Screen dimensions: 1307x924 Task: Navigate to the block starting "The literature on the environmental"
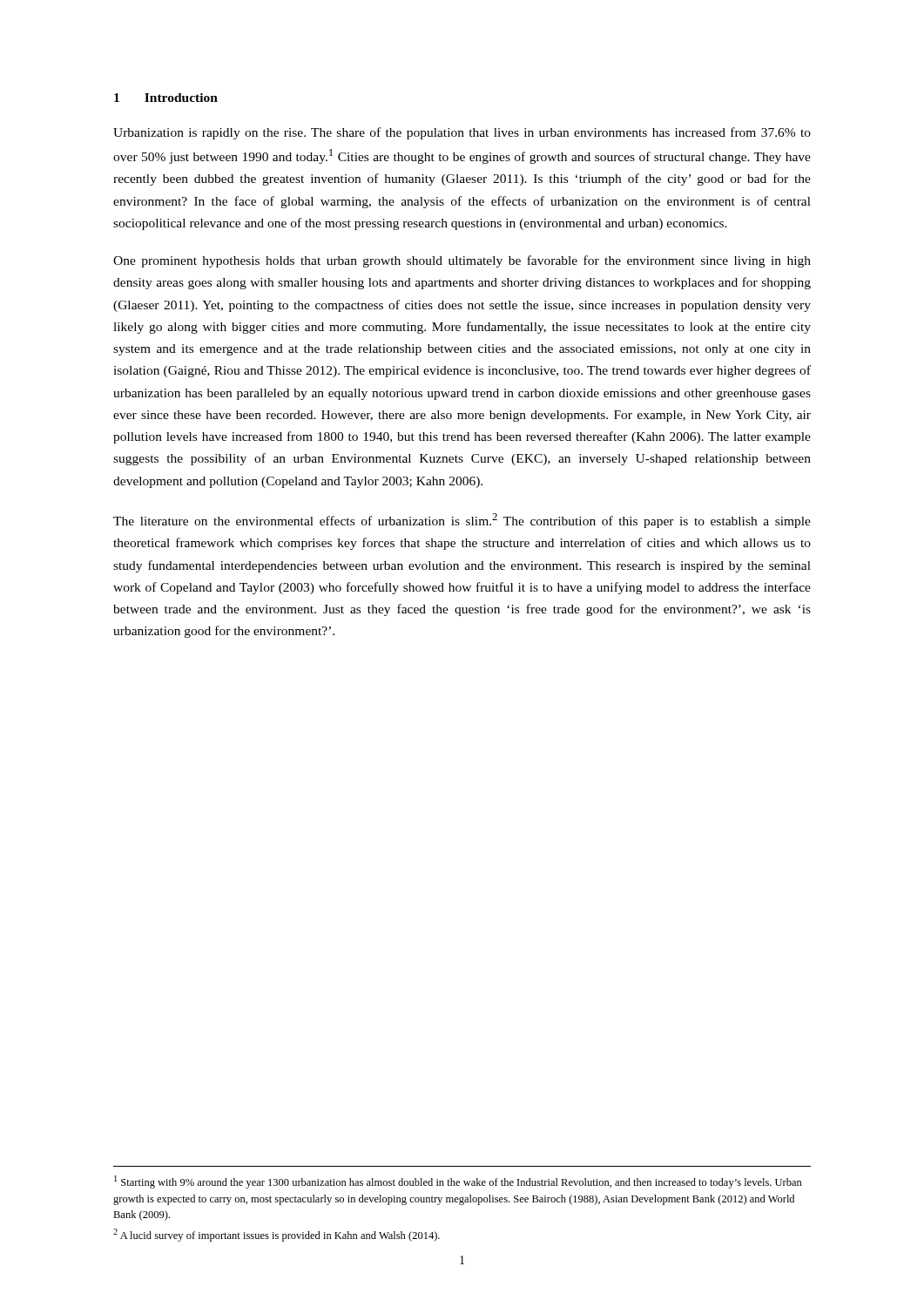[x=462, y=574]
